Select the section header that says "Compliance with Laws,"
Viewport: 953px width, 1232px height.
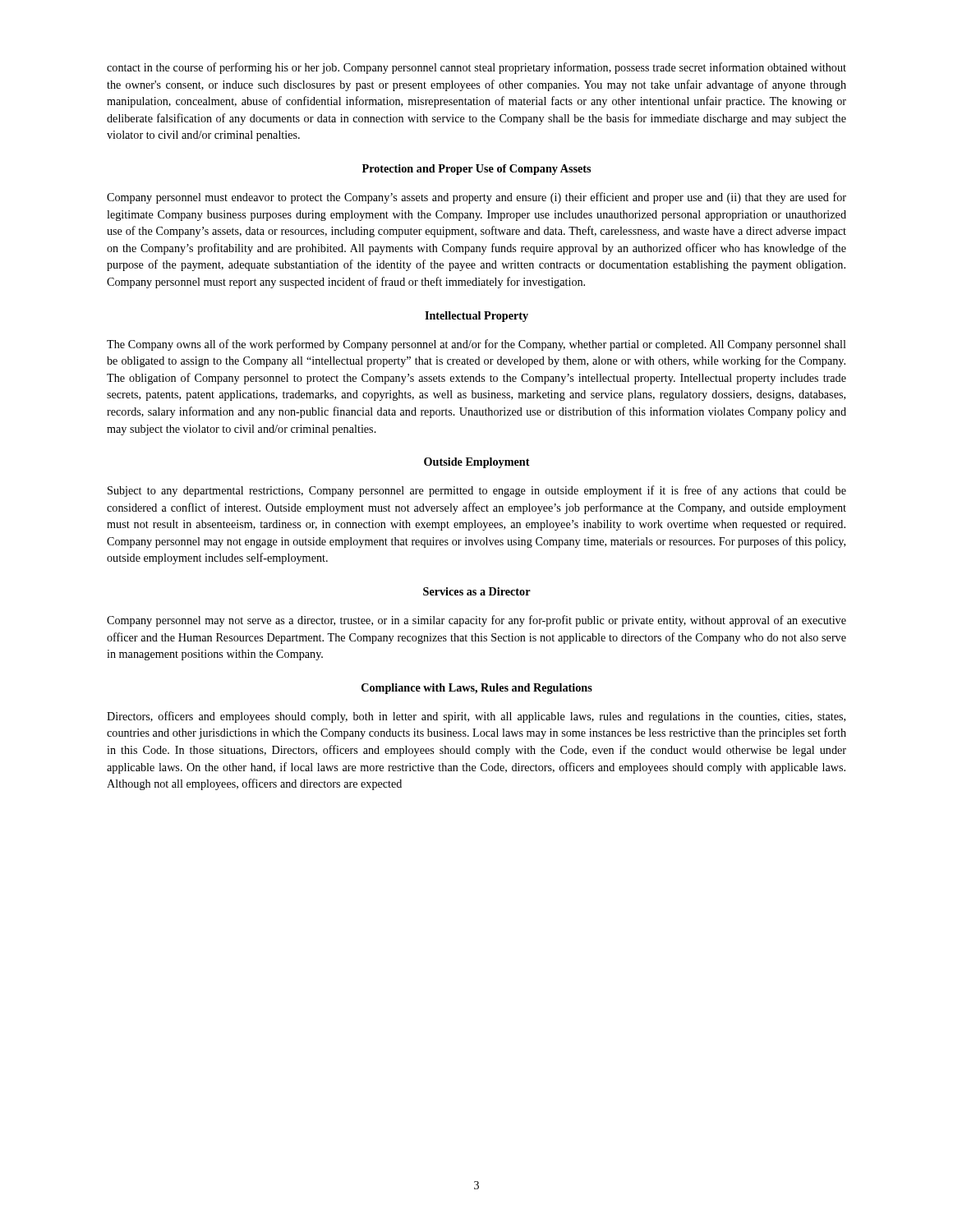tap(476, 687)
